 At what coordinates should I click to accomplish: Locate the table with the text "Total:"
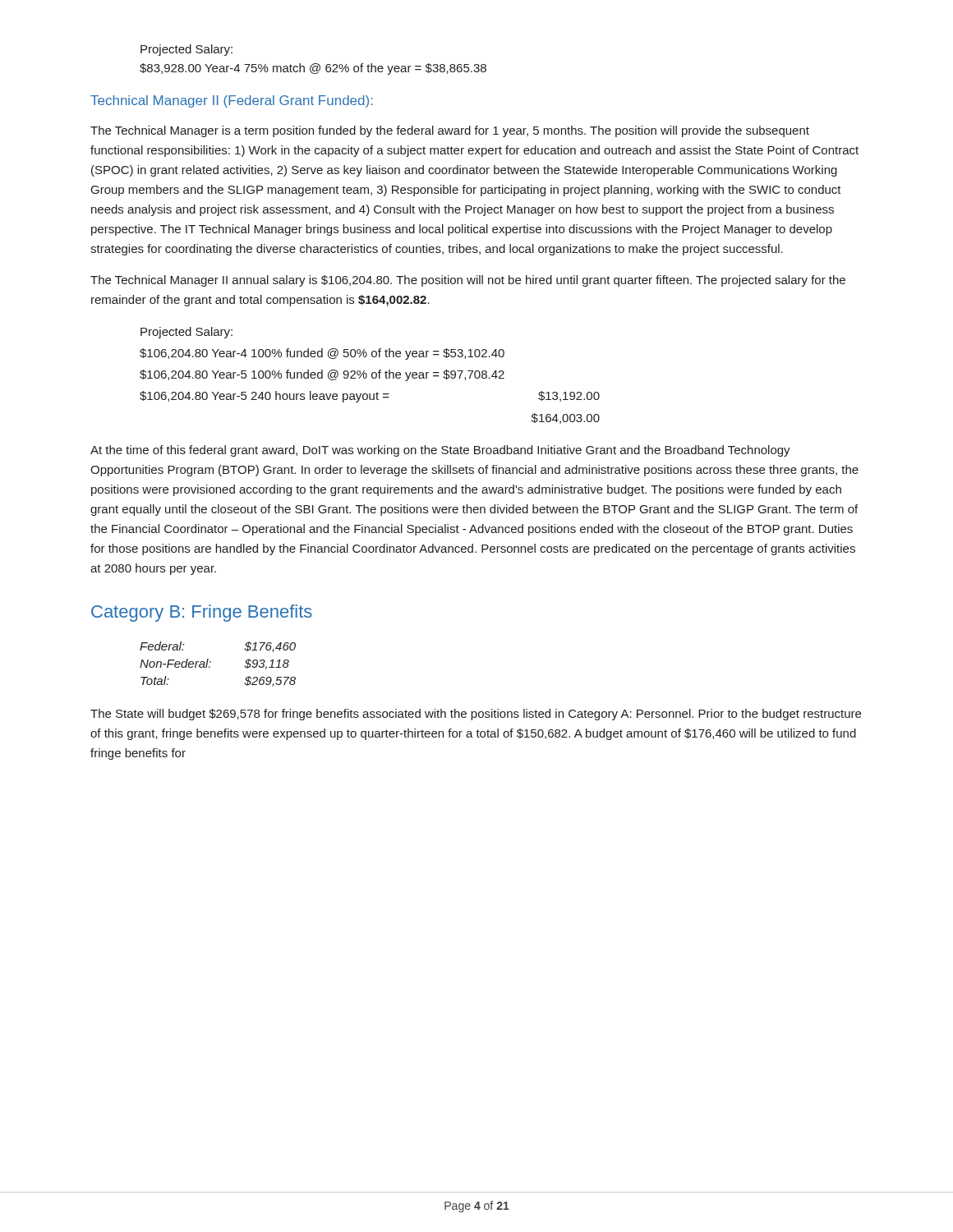501,663
